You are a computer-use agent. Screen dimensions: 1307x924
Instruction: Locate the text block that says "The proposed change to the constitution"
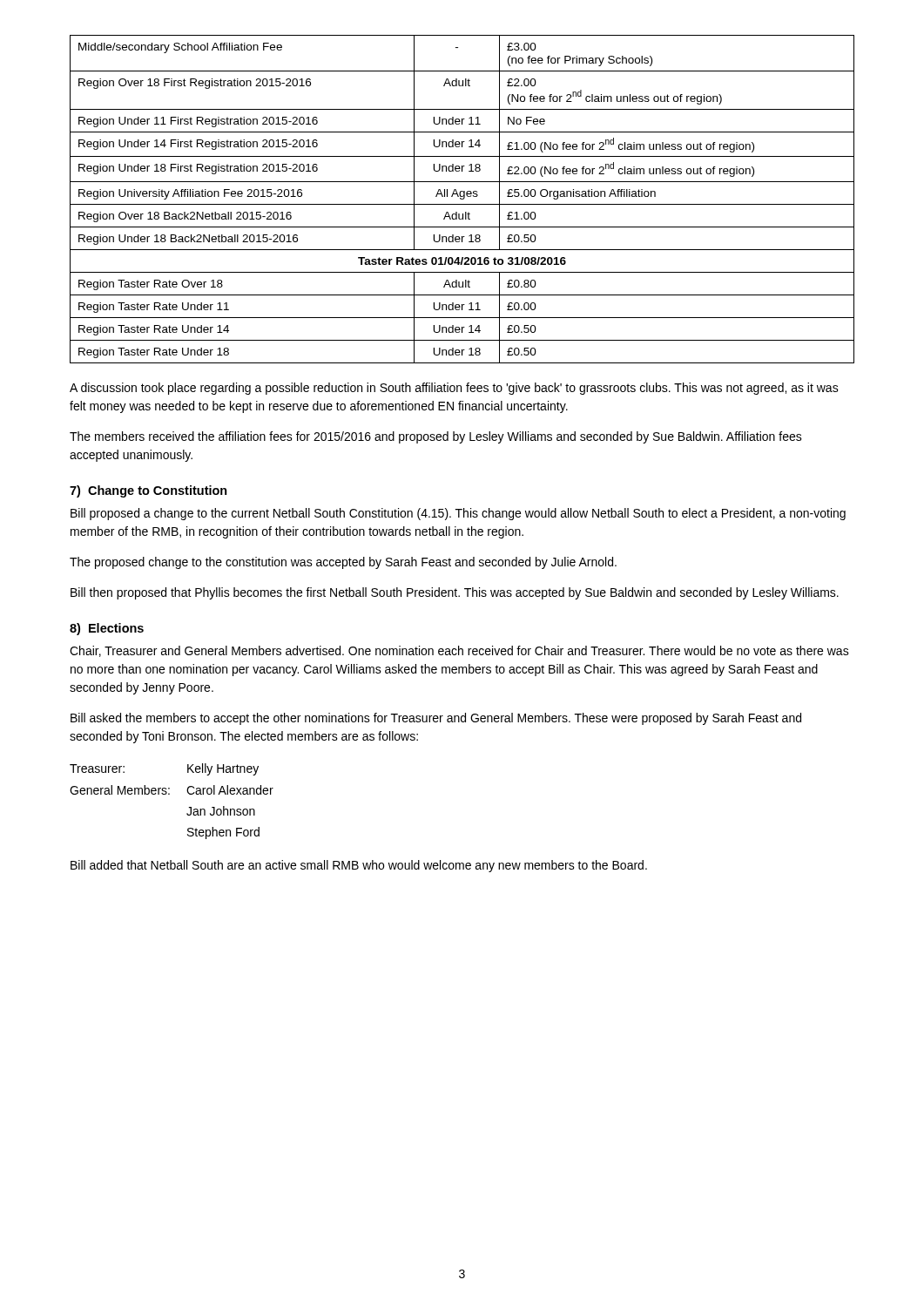coord(343,562)
